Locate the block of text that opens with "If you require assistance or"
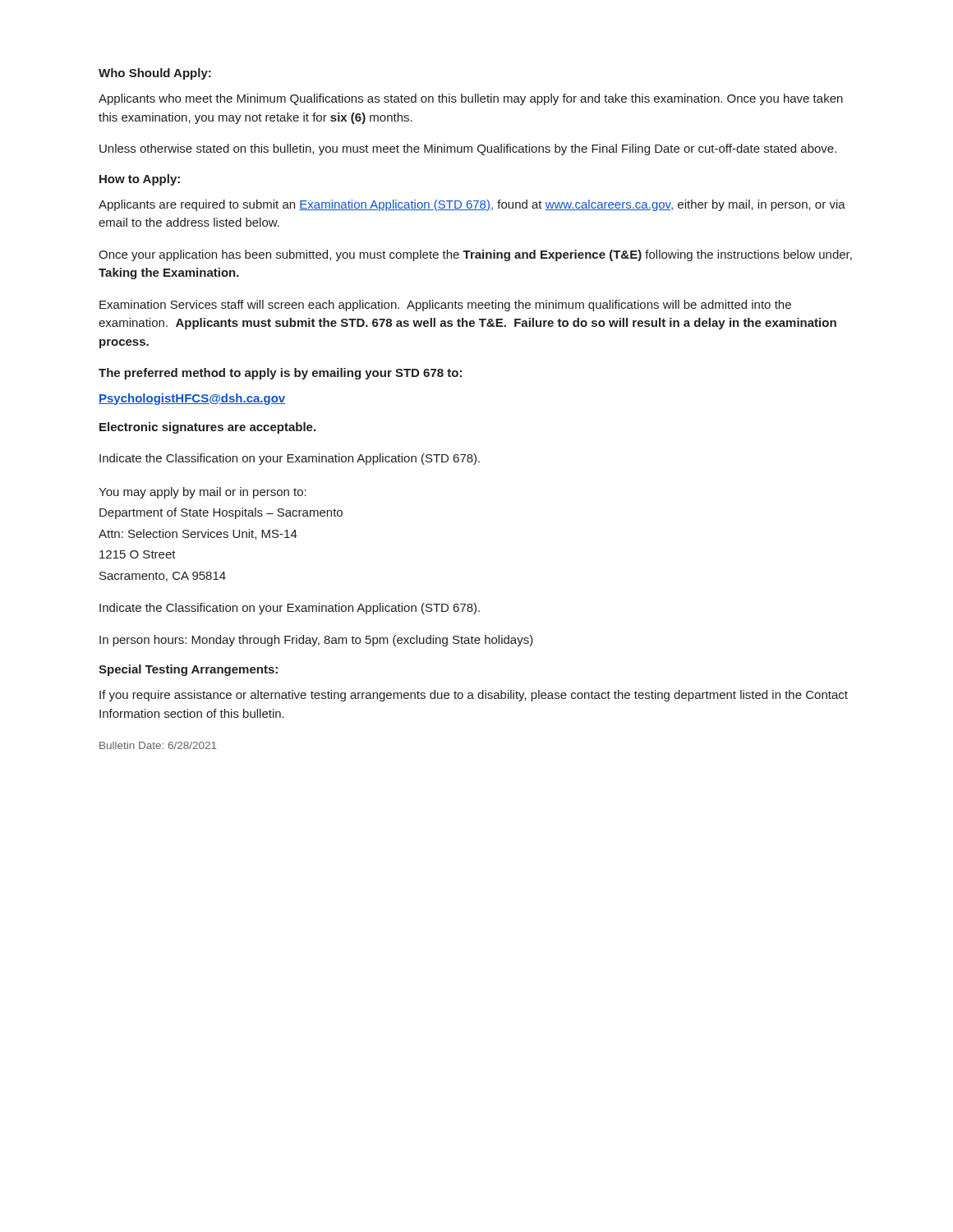Screen dimensions: 1232x953 473,704
